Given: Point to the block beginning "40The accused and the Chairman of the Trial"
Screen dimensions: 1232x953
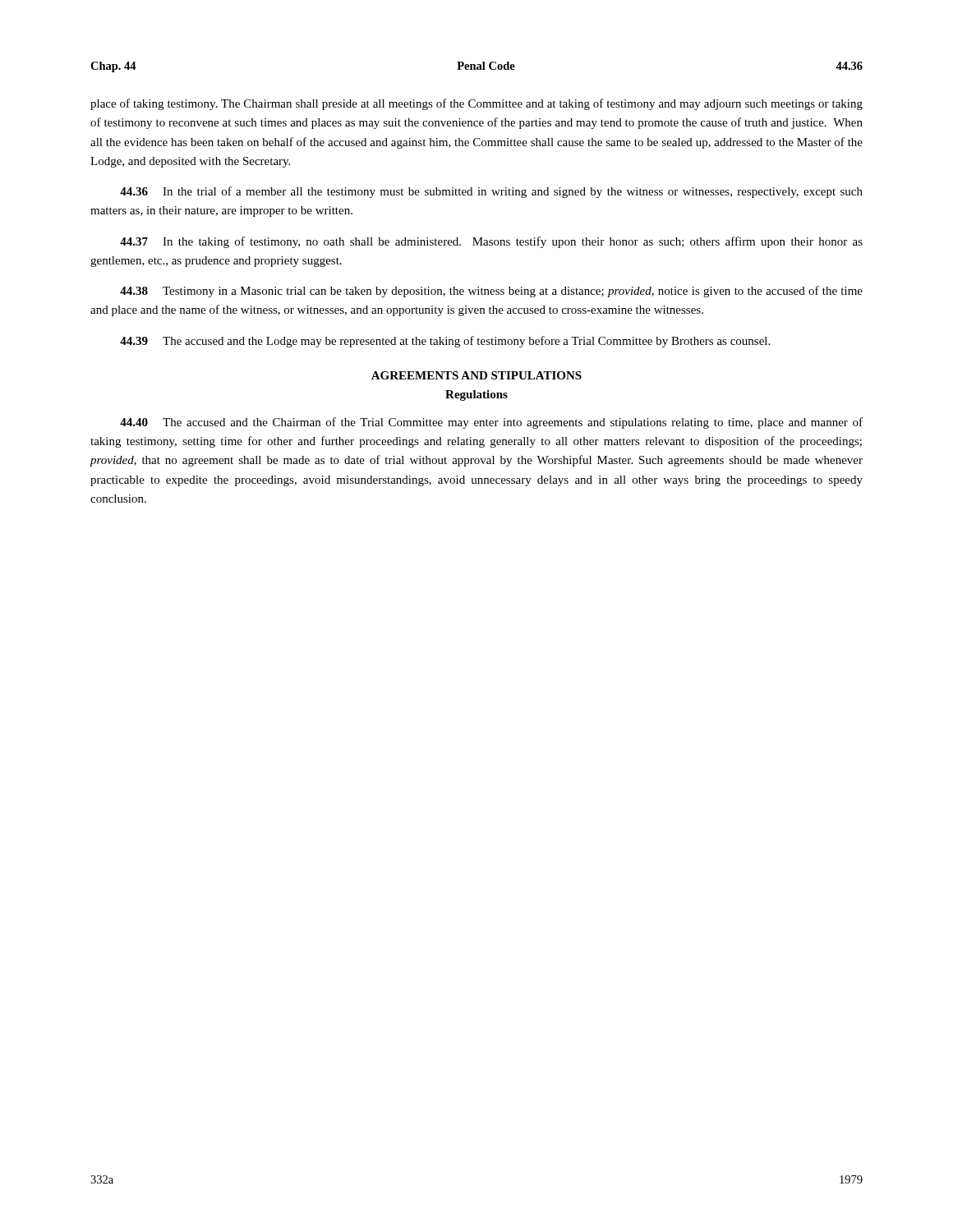Looking at the screenshot, I should [x=476, y=459].
